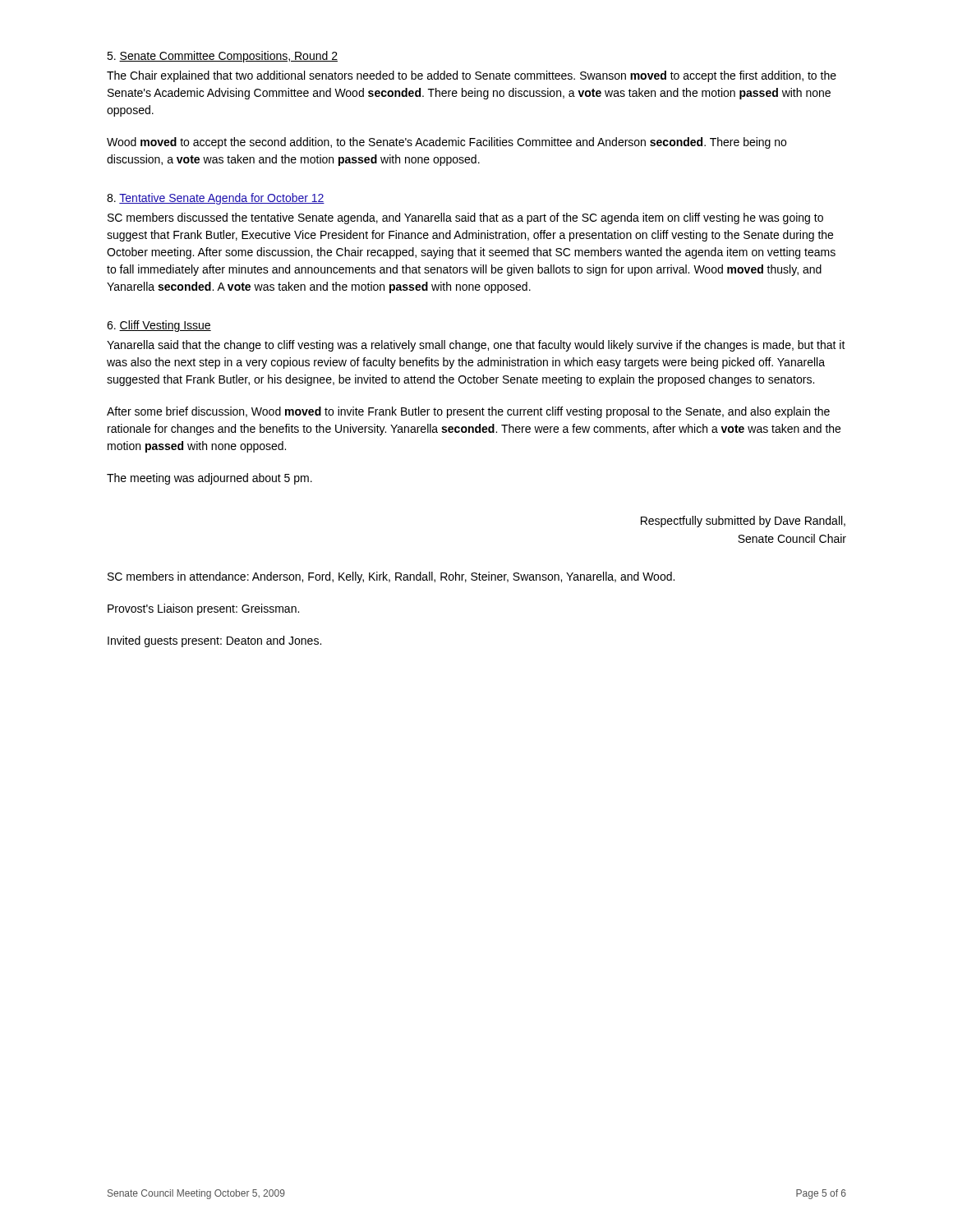This screenshot has width=953, height=1232.
Task: Find the block starting "SC members in attendance: Anderson, Ford, Kelly,"
Action: point(391,576)
